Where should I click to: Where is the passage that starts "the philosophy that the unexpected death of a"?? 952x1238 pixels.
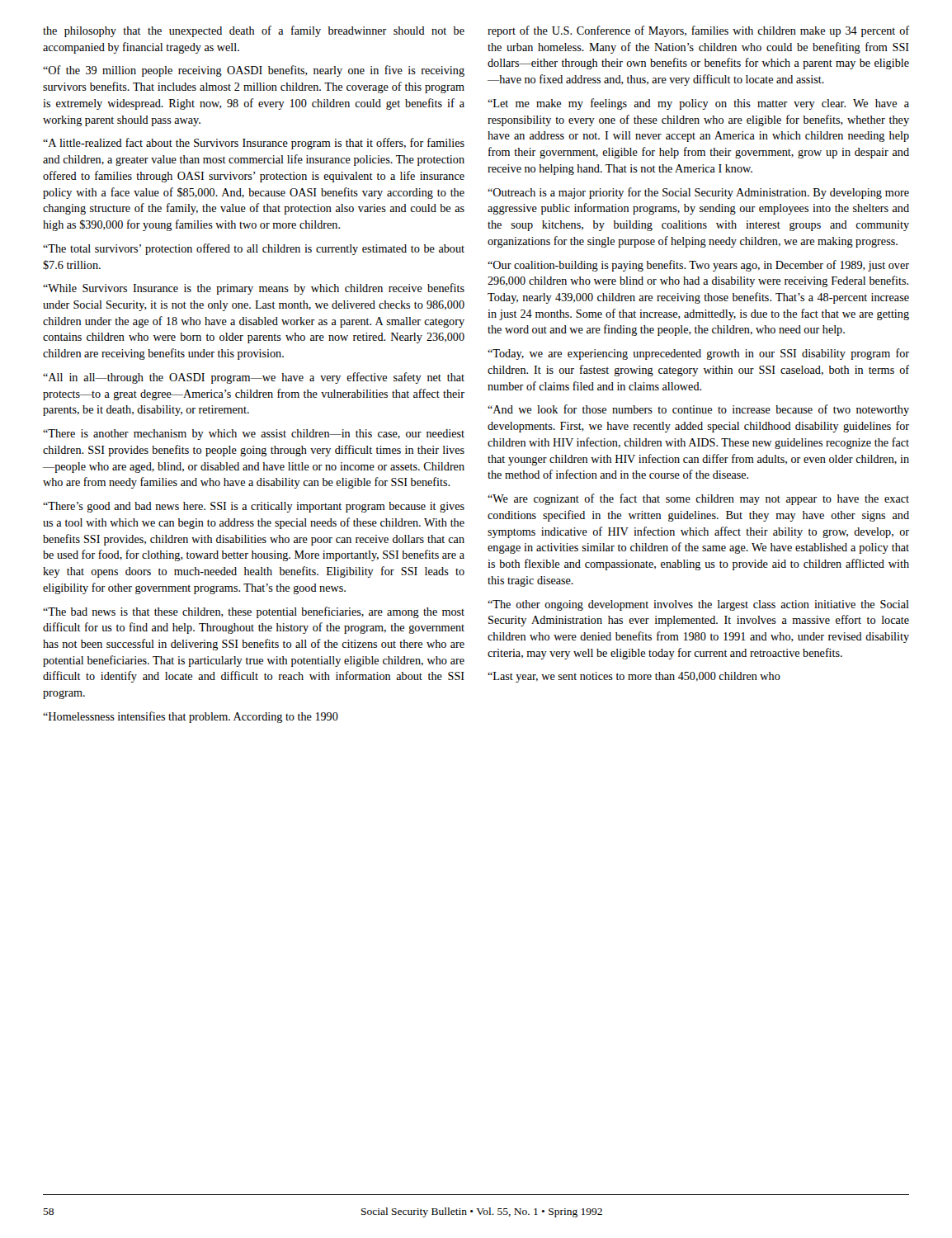[254, 39]
